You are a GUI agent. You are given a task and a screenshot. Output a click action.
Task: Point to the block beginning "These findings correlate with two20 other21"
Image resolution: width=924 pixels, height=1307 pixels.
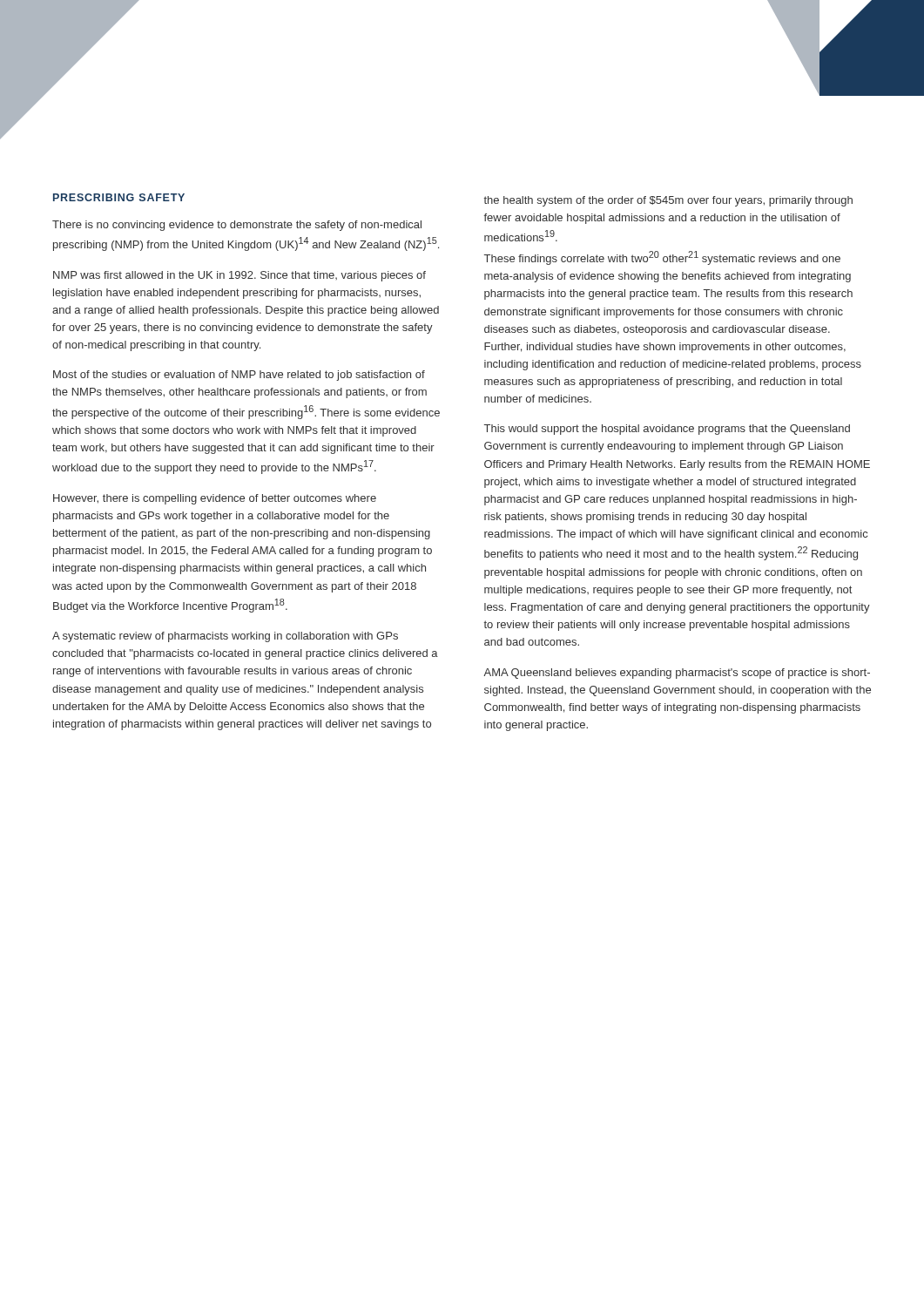pos(678,328)
